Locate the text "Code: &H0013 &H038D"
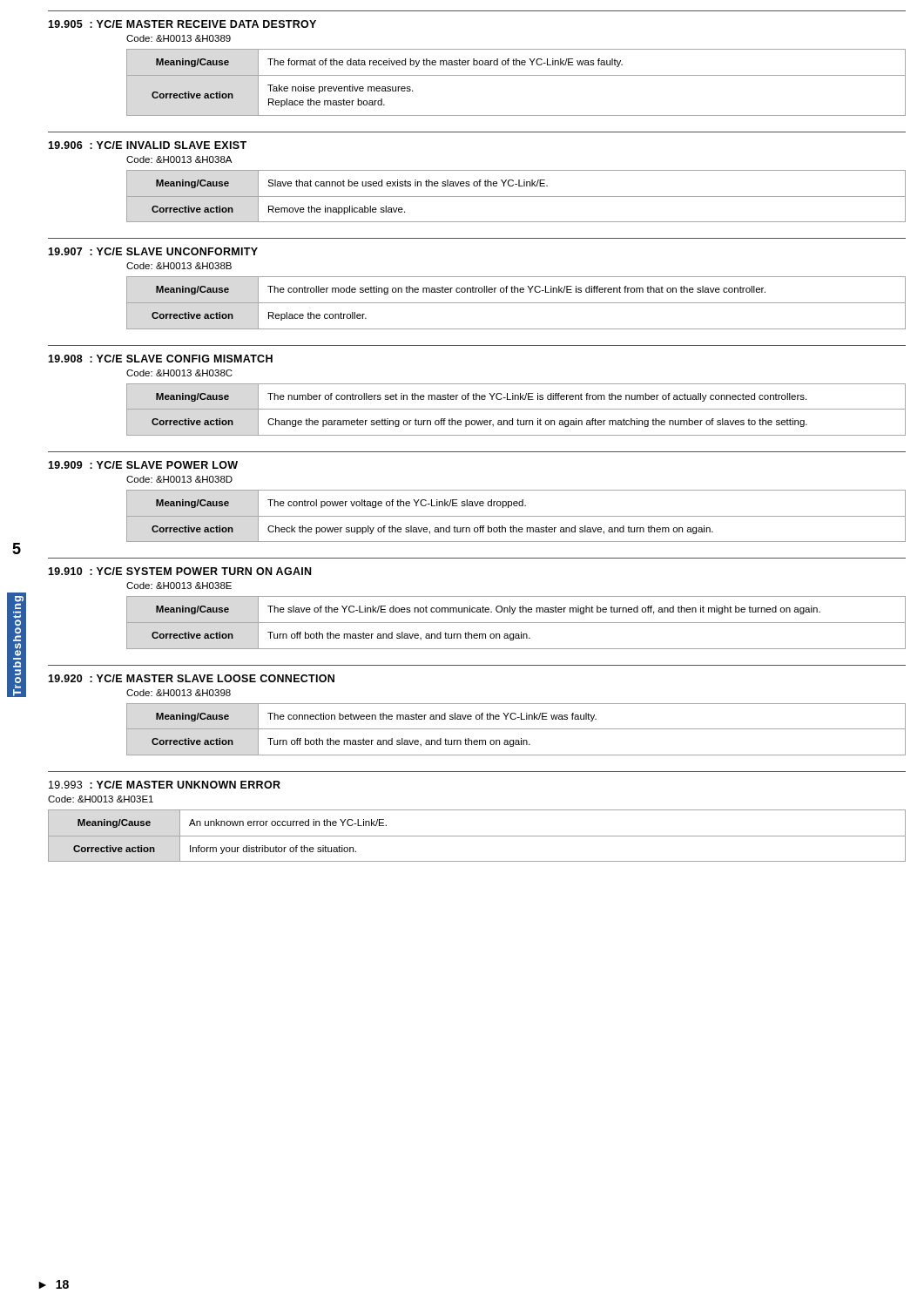The height and width of the screenshot is (1307, 924). [179, 479]
